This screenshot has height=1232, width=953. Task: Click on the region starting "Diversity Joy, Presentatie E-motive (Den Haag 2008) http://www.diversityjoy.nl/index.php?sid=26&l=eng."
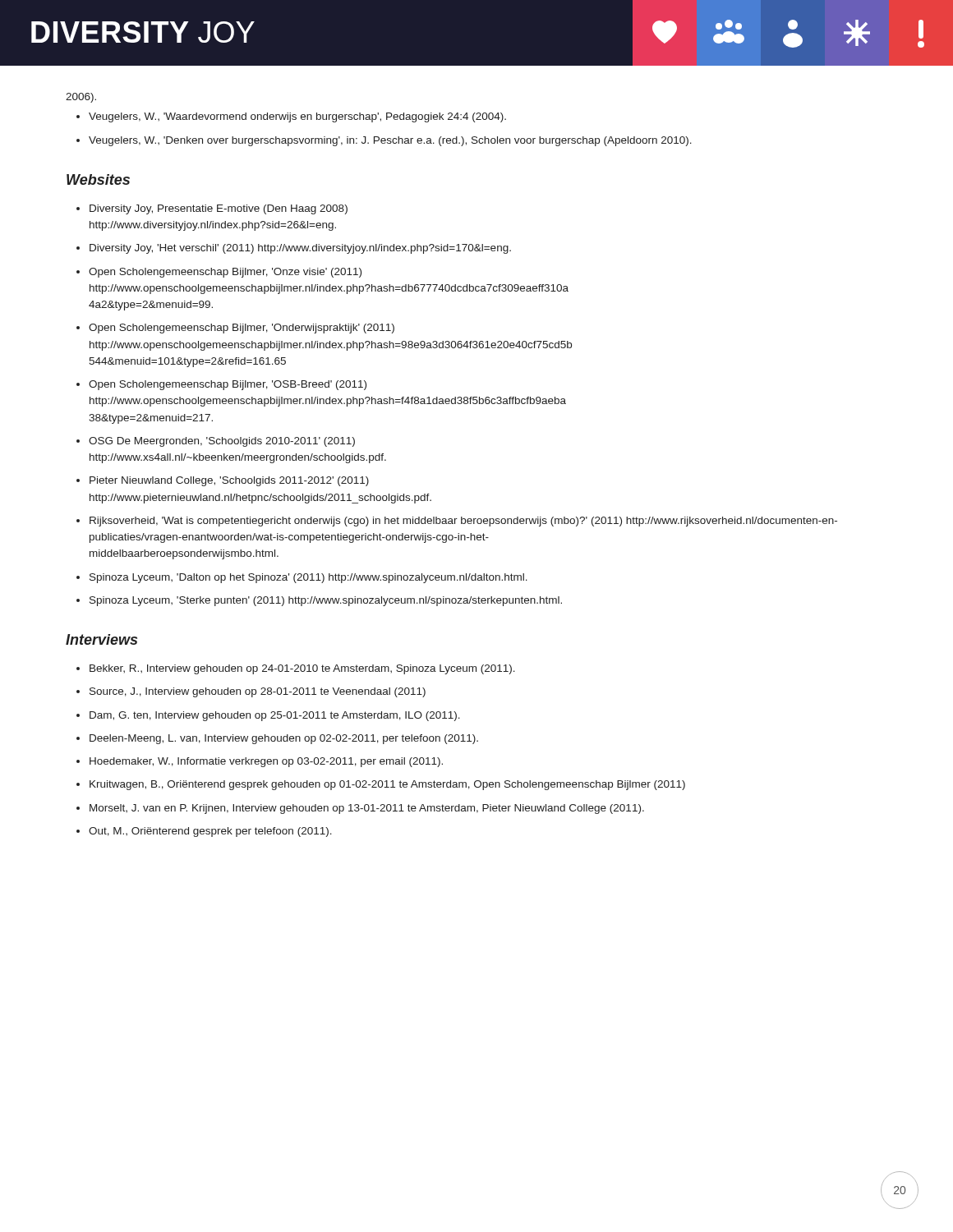218,216
